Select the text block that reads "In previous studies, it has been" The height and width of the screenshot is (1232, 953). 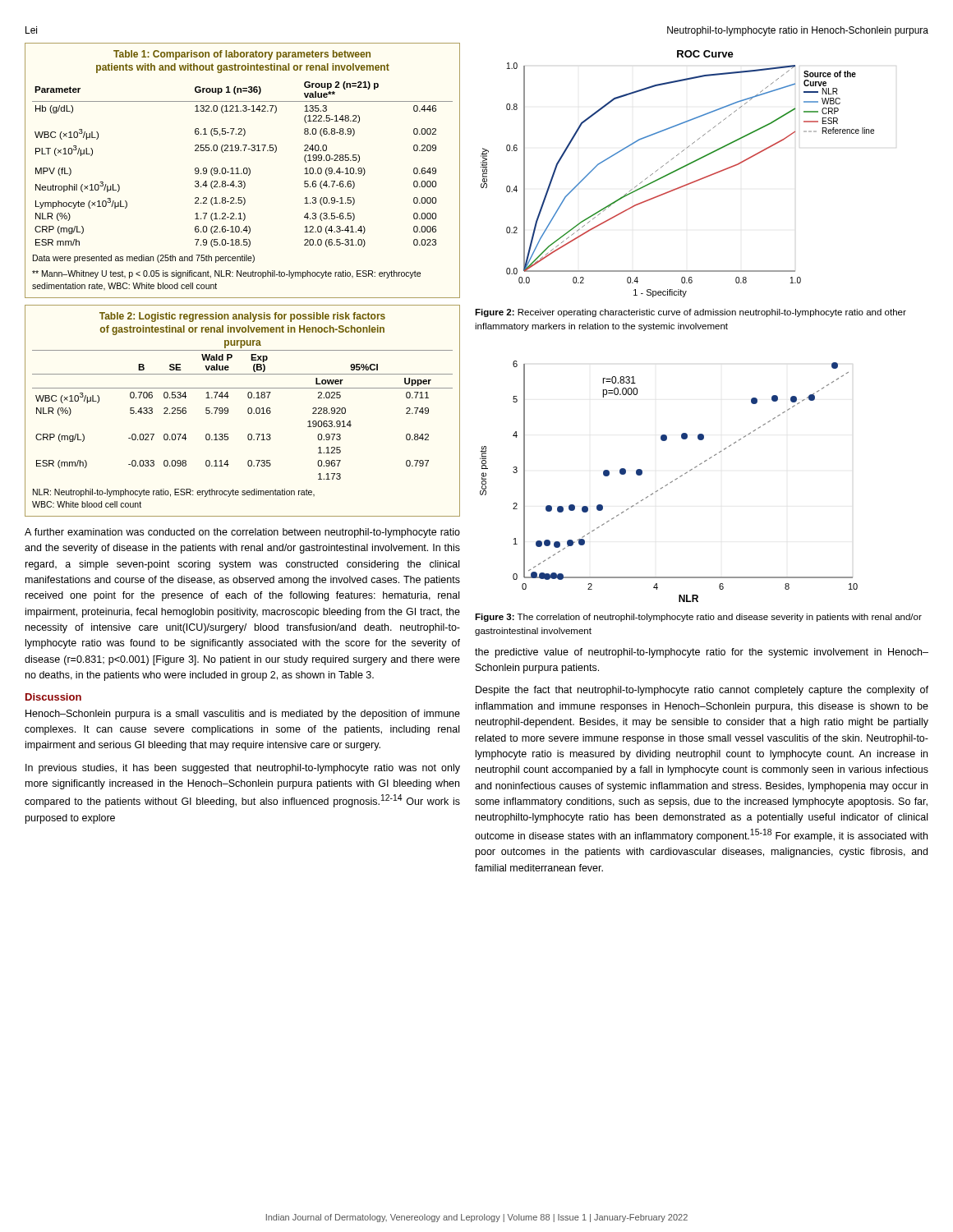242,793
